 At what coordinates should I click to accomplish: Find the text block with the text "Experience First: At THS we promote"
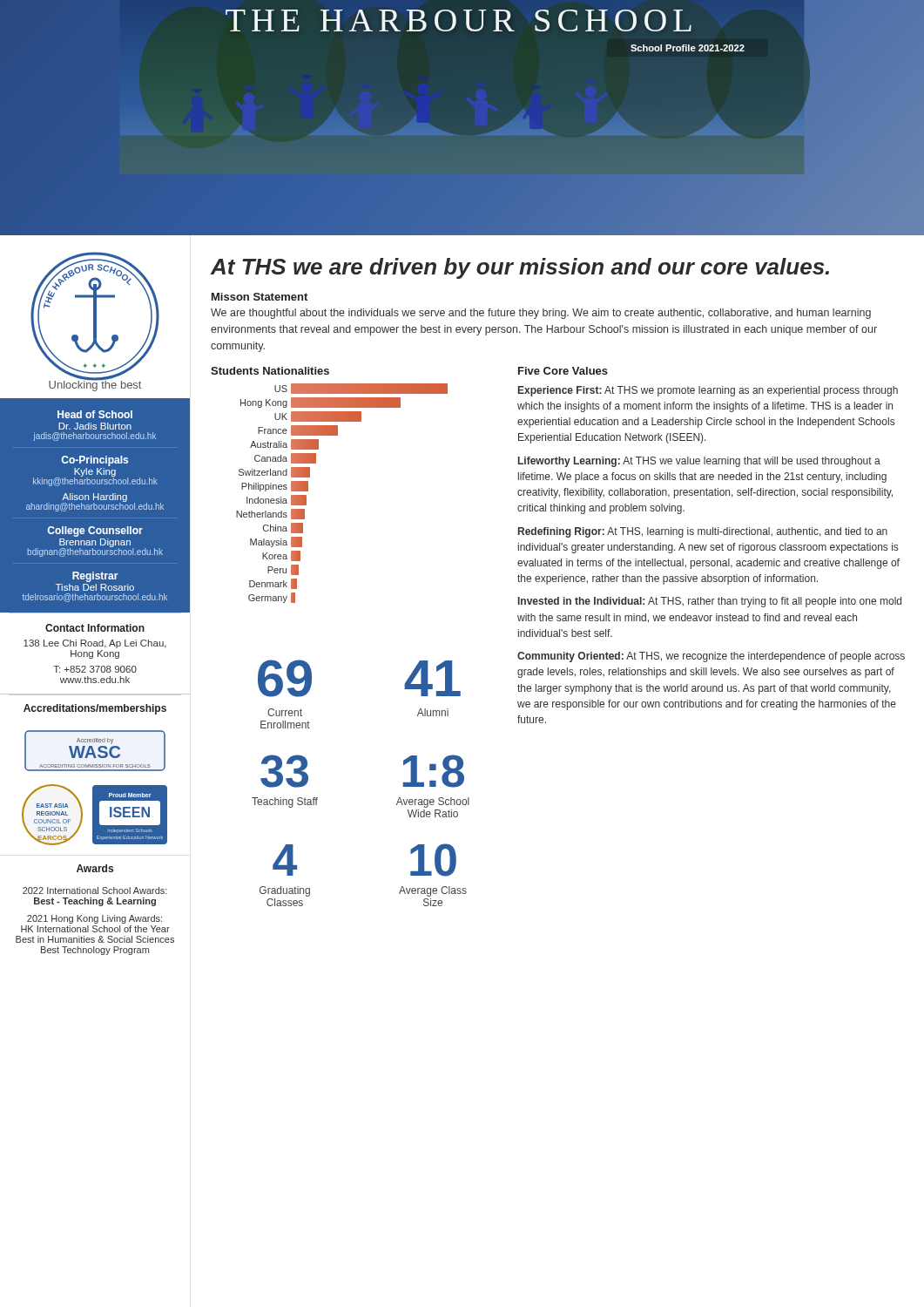pyautogui.click(x=712, y=555)
